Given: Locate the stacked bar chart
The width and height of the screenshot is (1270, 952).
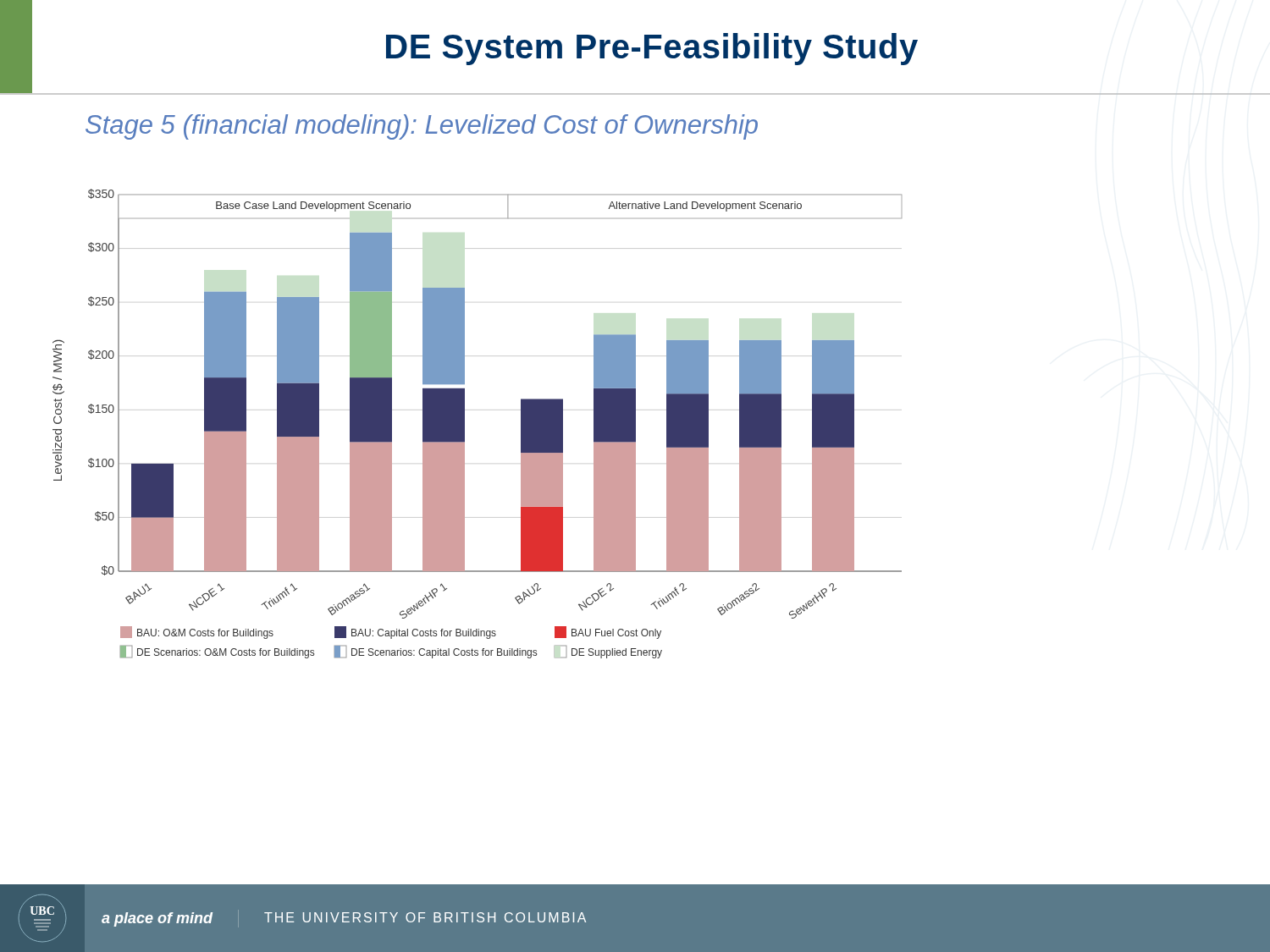Looking at the screenshot, I should [491, 410].
